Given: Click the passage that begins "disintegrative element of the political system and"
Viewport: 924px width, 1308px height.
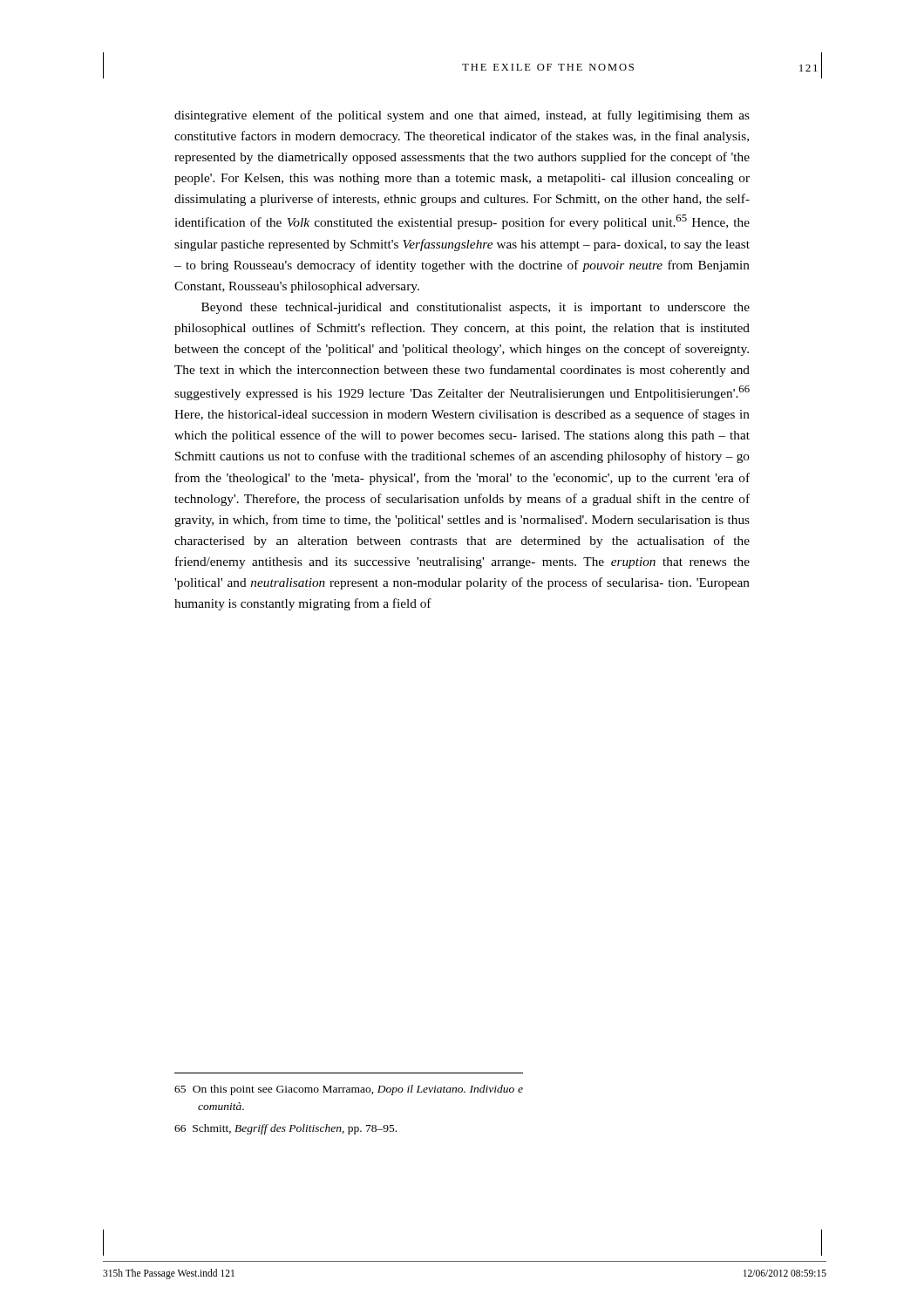Looking at the screenshot, I should (x=462, y=359).
